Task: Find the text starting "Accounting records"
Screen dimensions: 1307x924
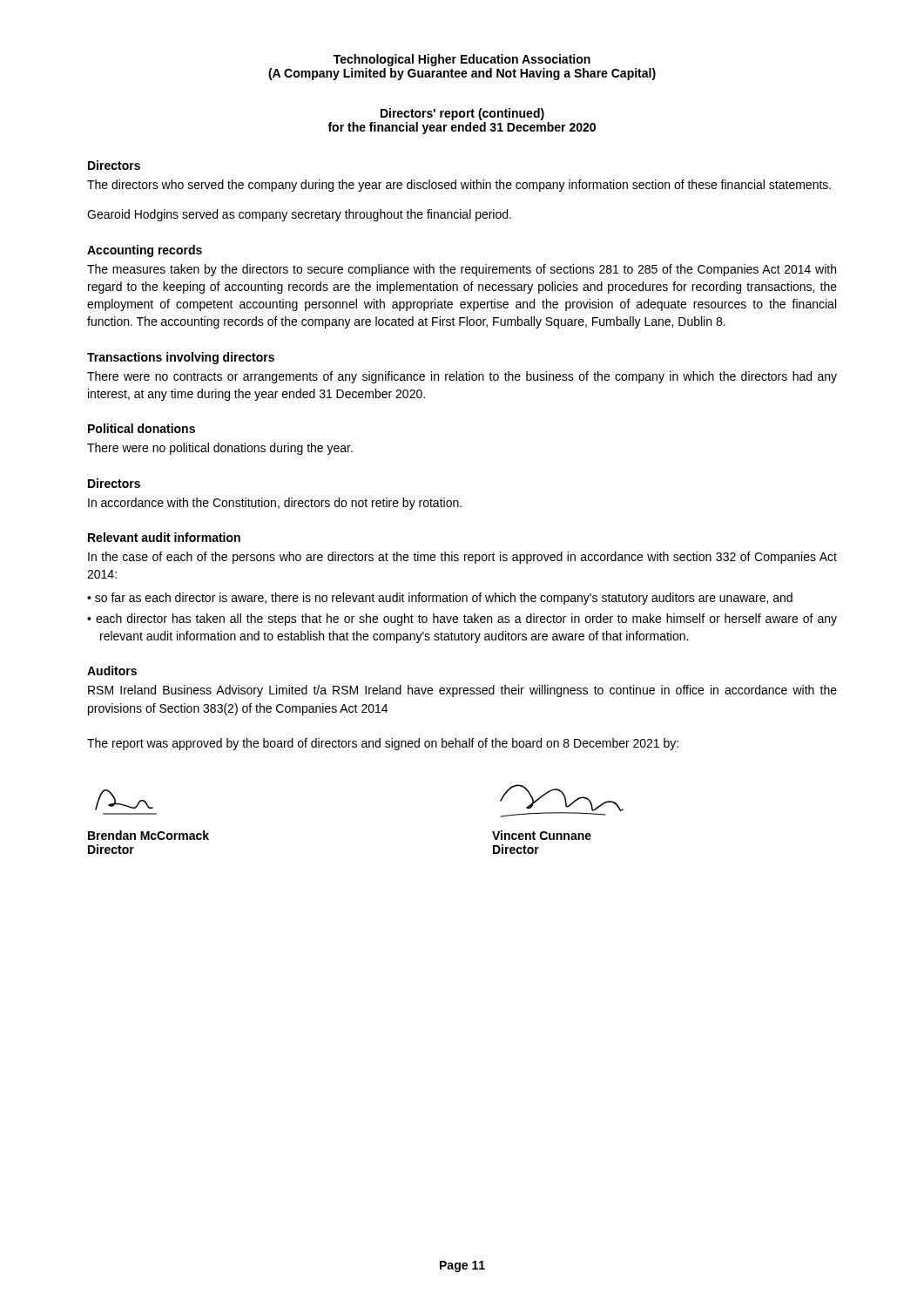Action: (145, 250)
